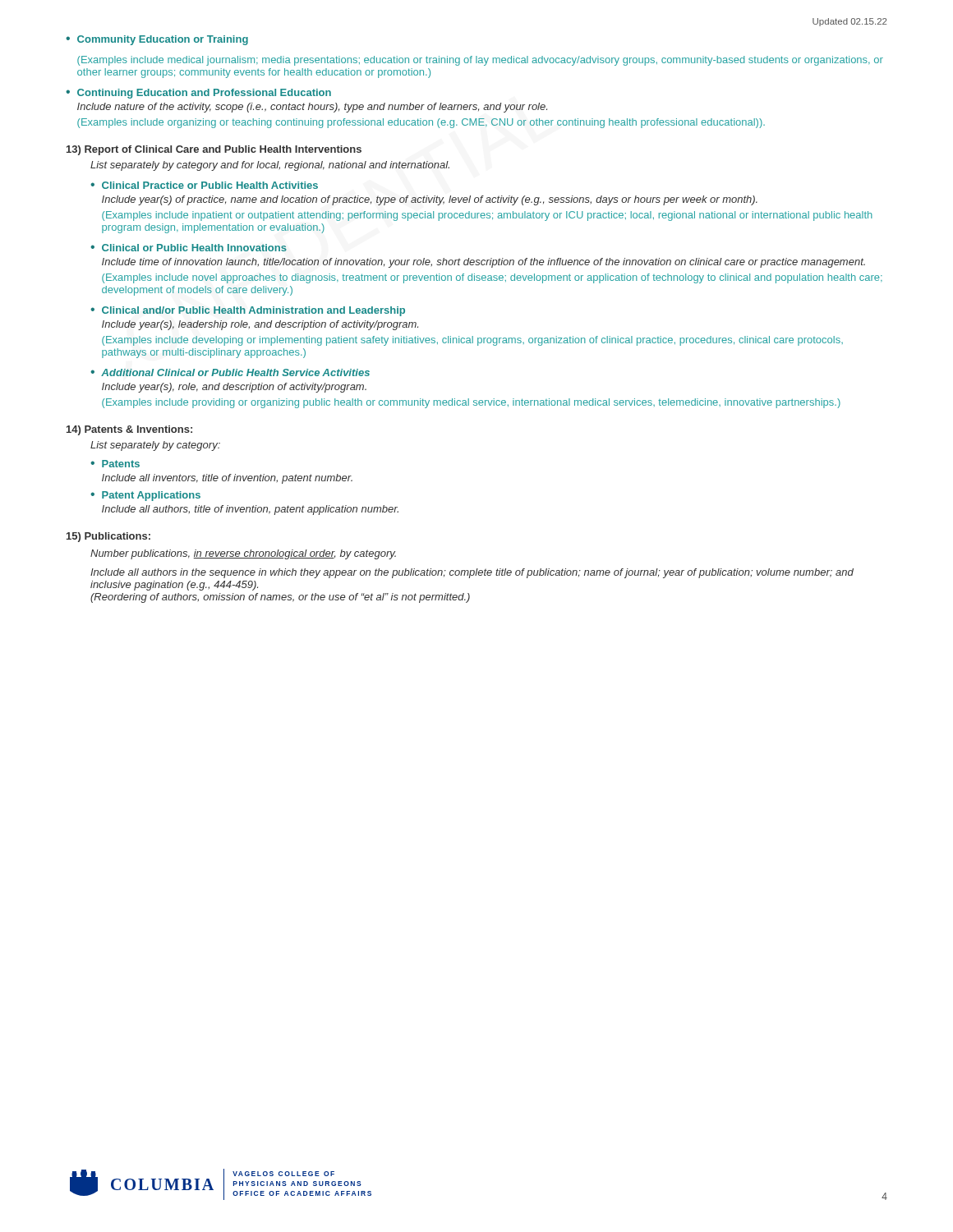Locate the section header that says "15) Publications:"
This screenshot has height=1232, width=953.
point(108,537)
